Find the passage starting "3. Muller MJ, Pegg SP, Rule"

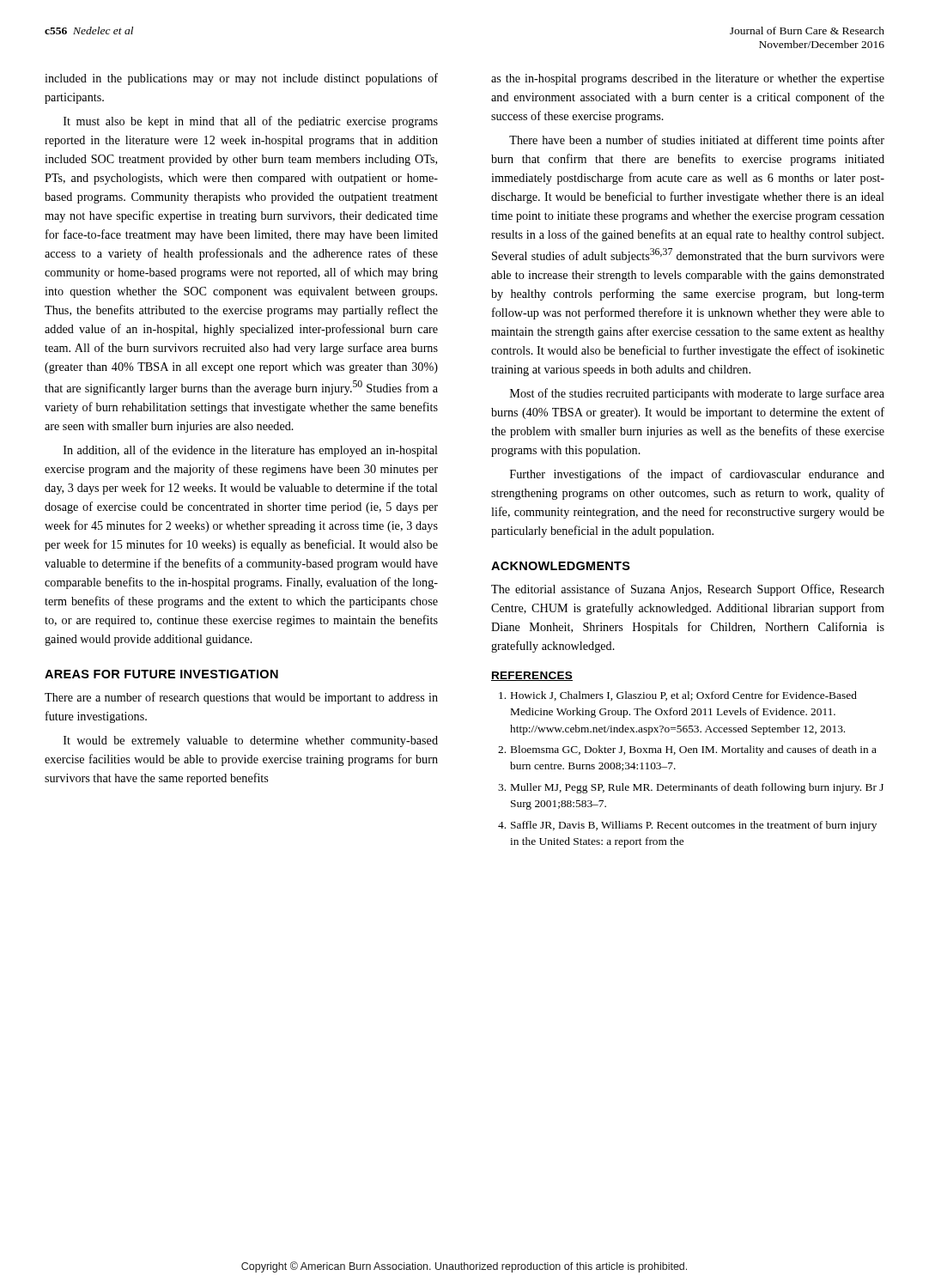click(x=688, y=795)
